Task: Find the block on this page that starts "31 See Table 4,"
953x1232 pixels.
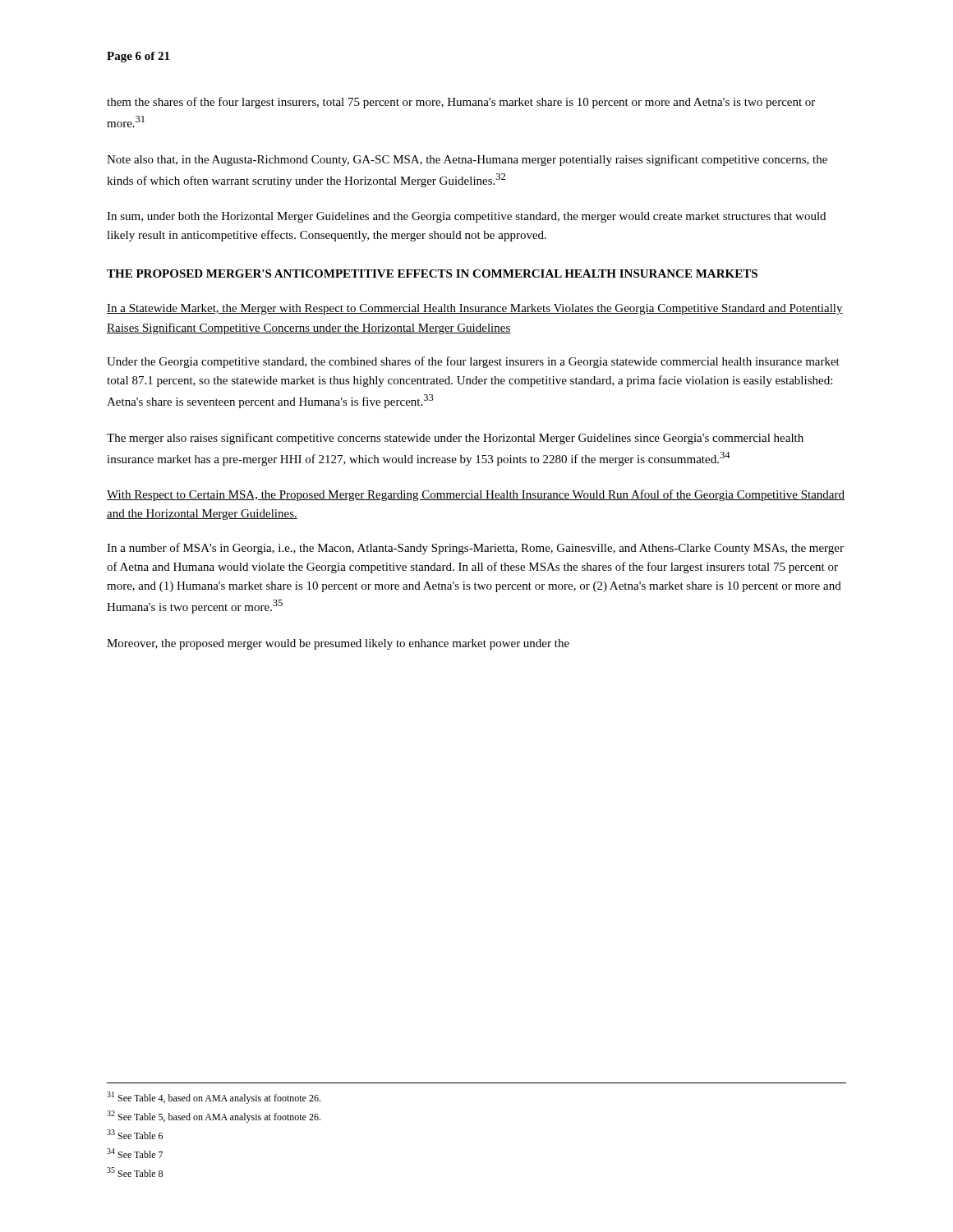Action: point(214,1097)
